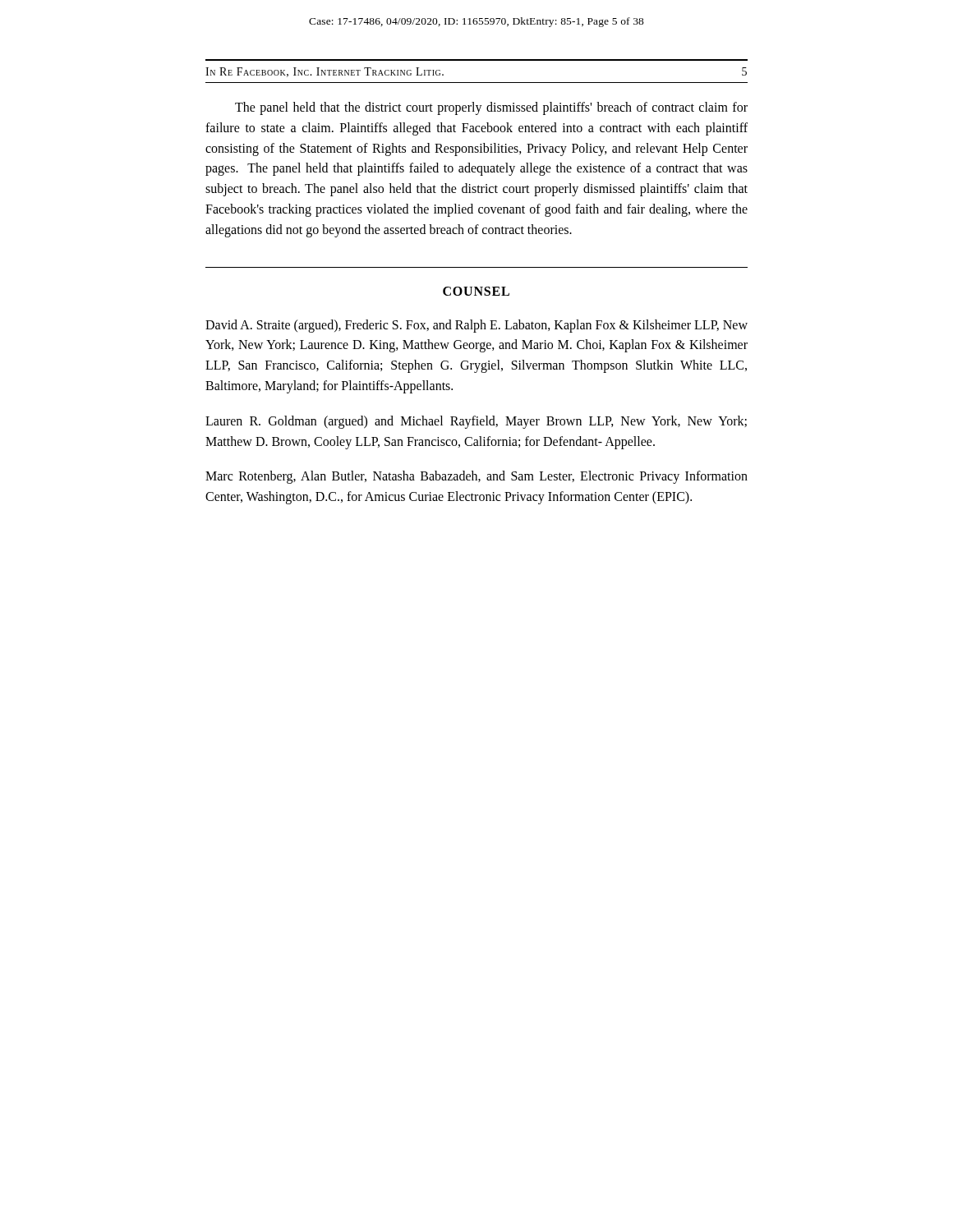Point to the text starting "David A. Straite (argued), Frederic S."
The height and width of the screenshot is (1232, 953).
476,355
